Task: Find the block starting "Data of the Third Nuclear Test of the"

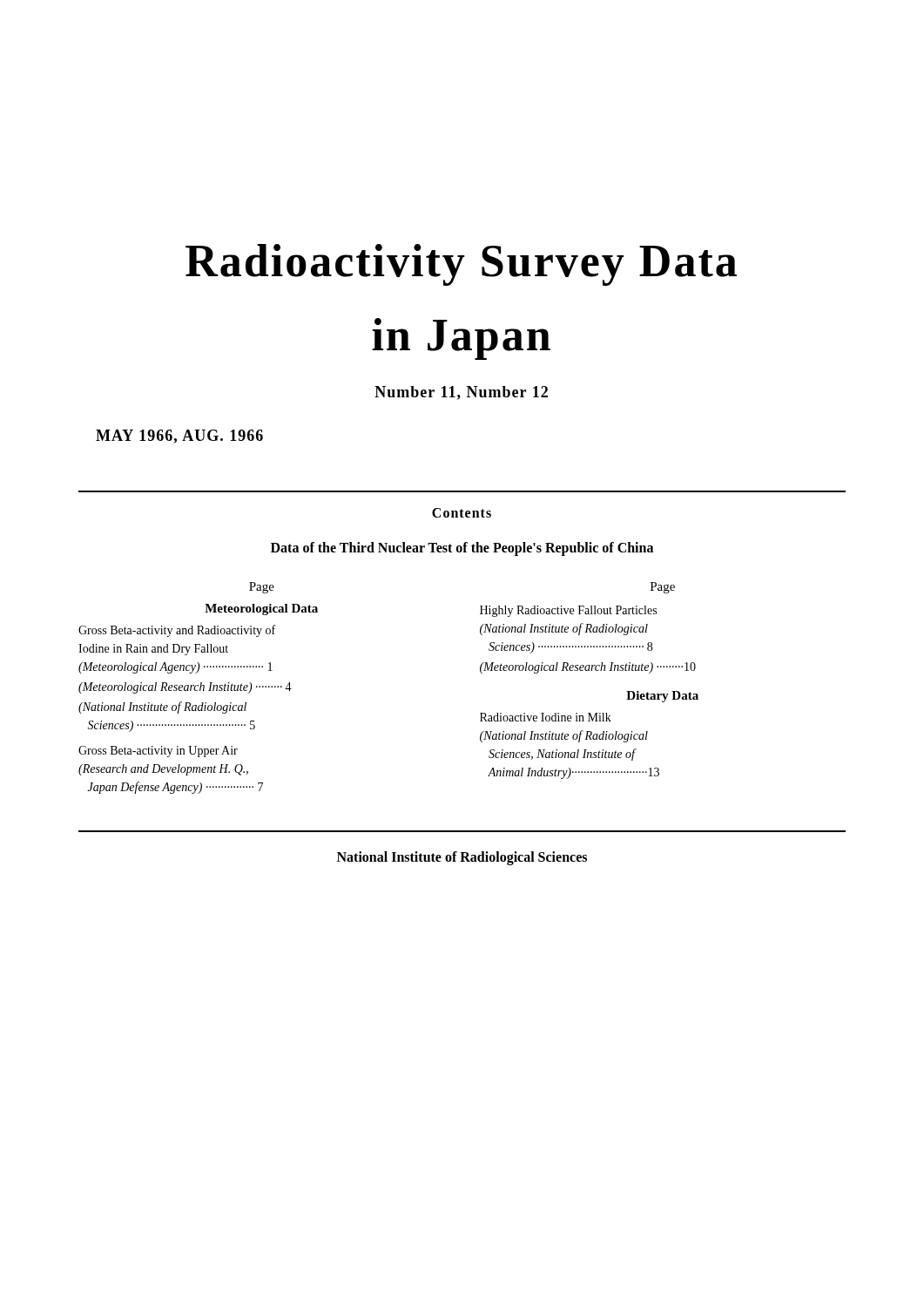Action: click(x=462, y=548)
